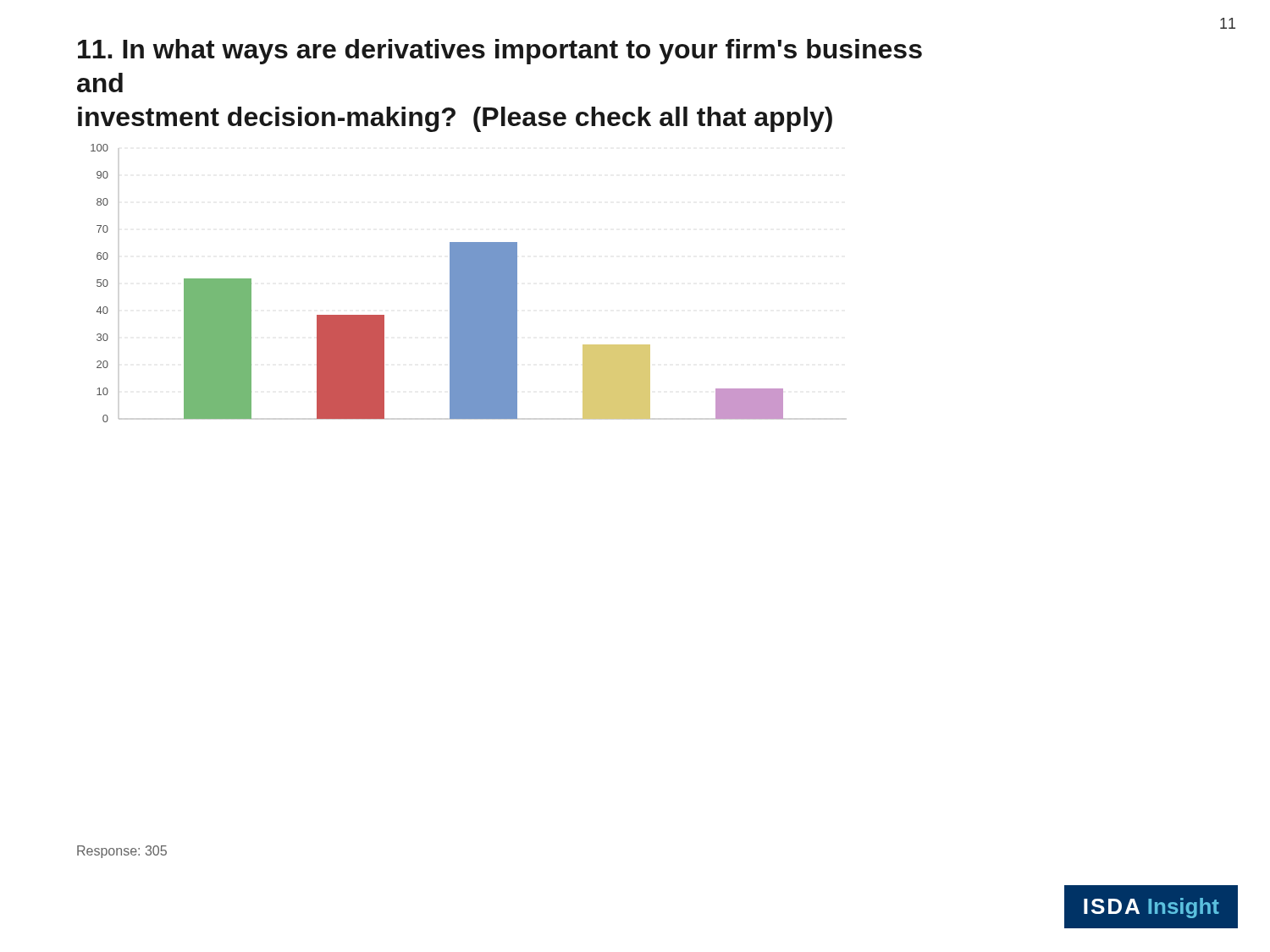
Task: Click the title
Action: coord(521,83)
